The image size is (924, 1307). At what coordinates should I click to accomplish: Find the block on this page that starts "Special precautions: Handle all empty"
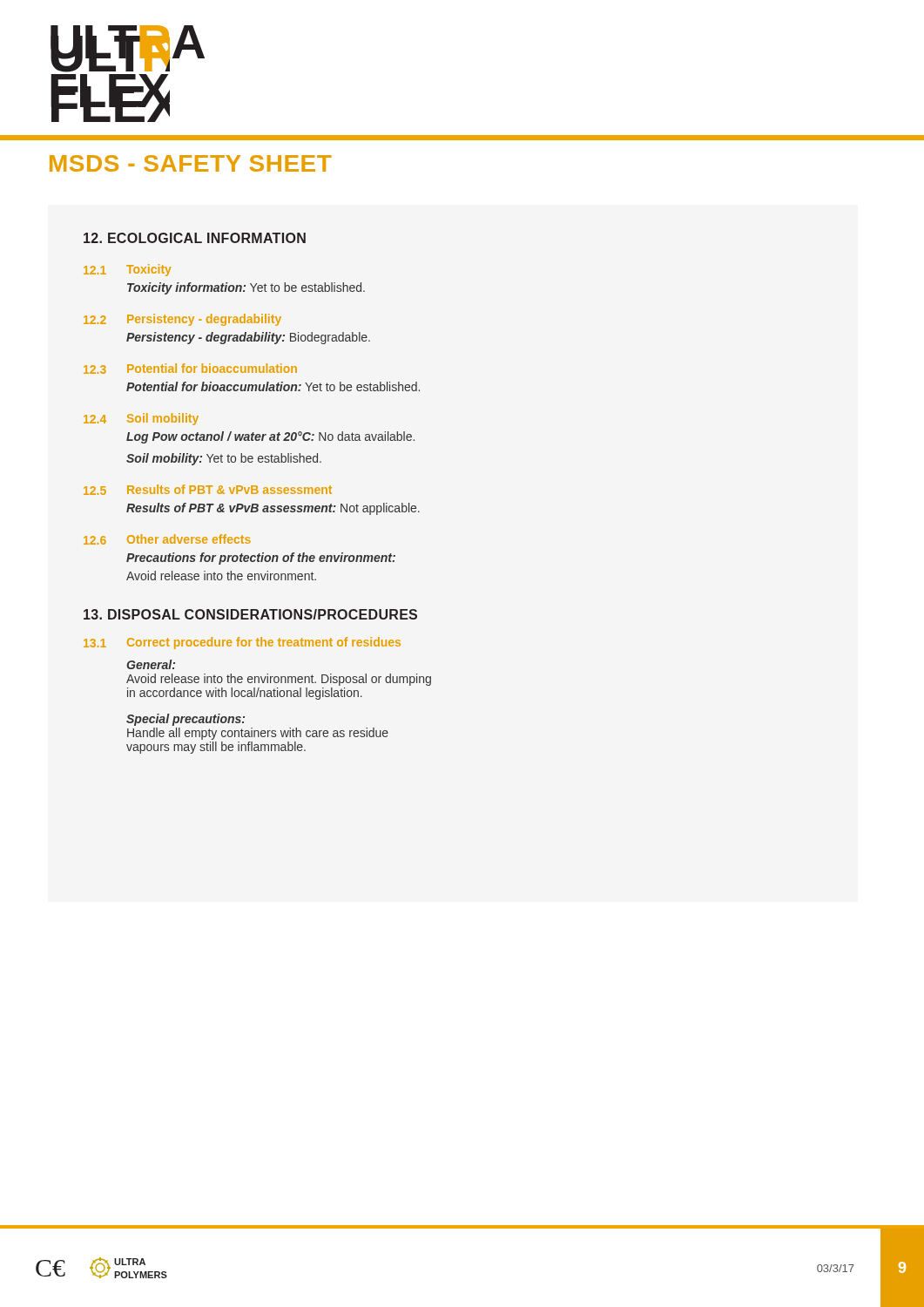(x=257, y=733)
